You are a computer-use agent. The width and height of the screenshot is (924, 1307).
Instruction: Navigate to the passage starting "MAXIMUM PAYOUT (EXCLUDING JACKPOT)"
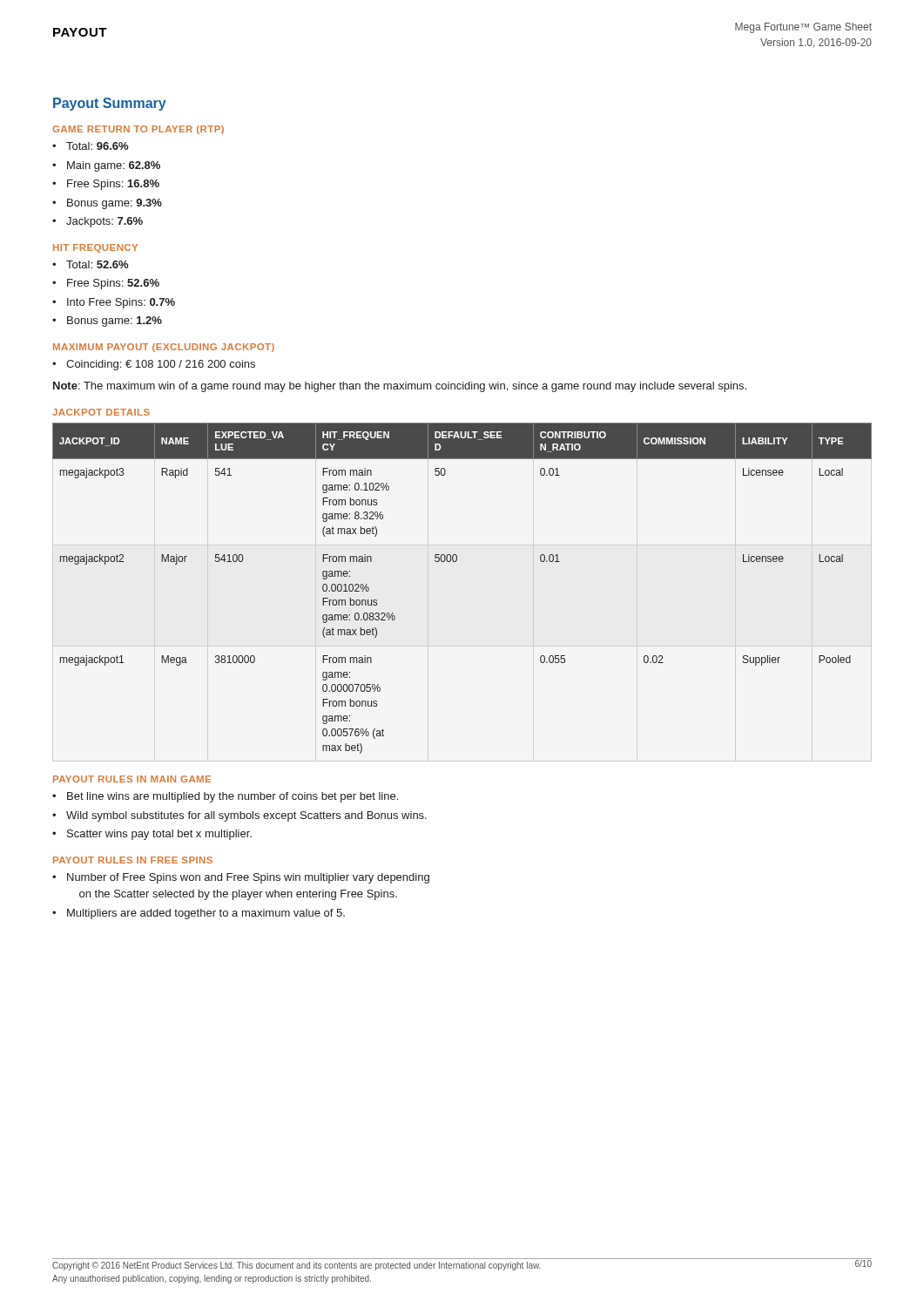point(164,346)
